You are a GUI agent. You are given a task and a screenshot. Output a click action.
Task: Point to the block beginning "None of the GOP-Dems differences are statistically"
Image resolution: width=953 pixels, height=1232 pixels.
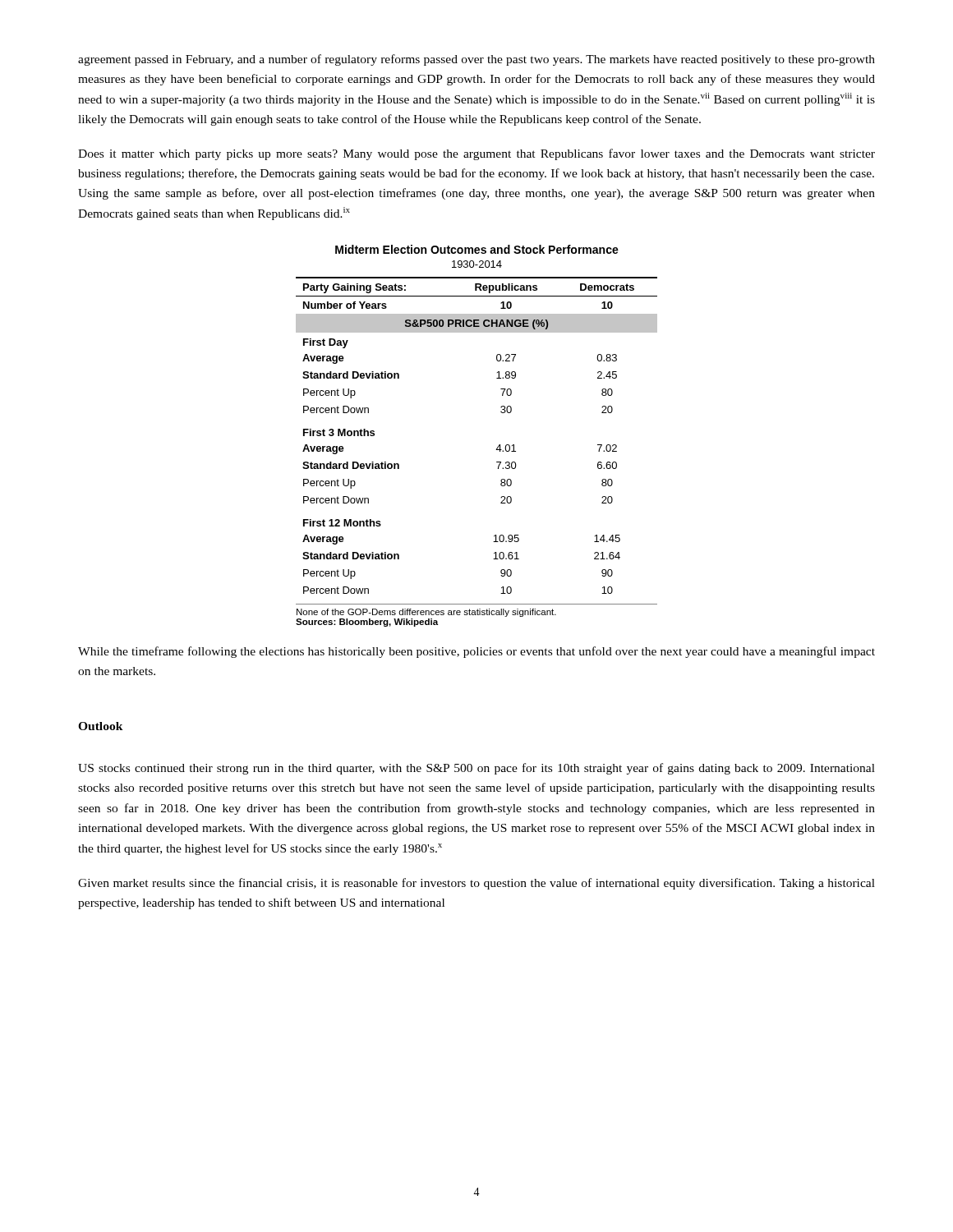[x=476, y=616]
